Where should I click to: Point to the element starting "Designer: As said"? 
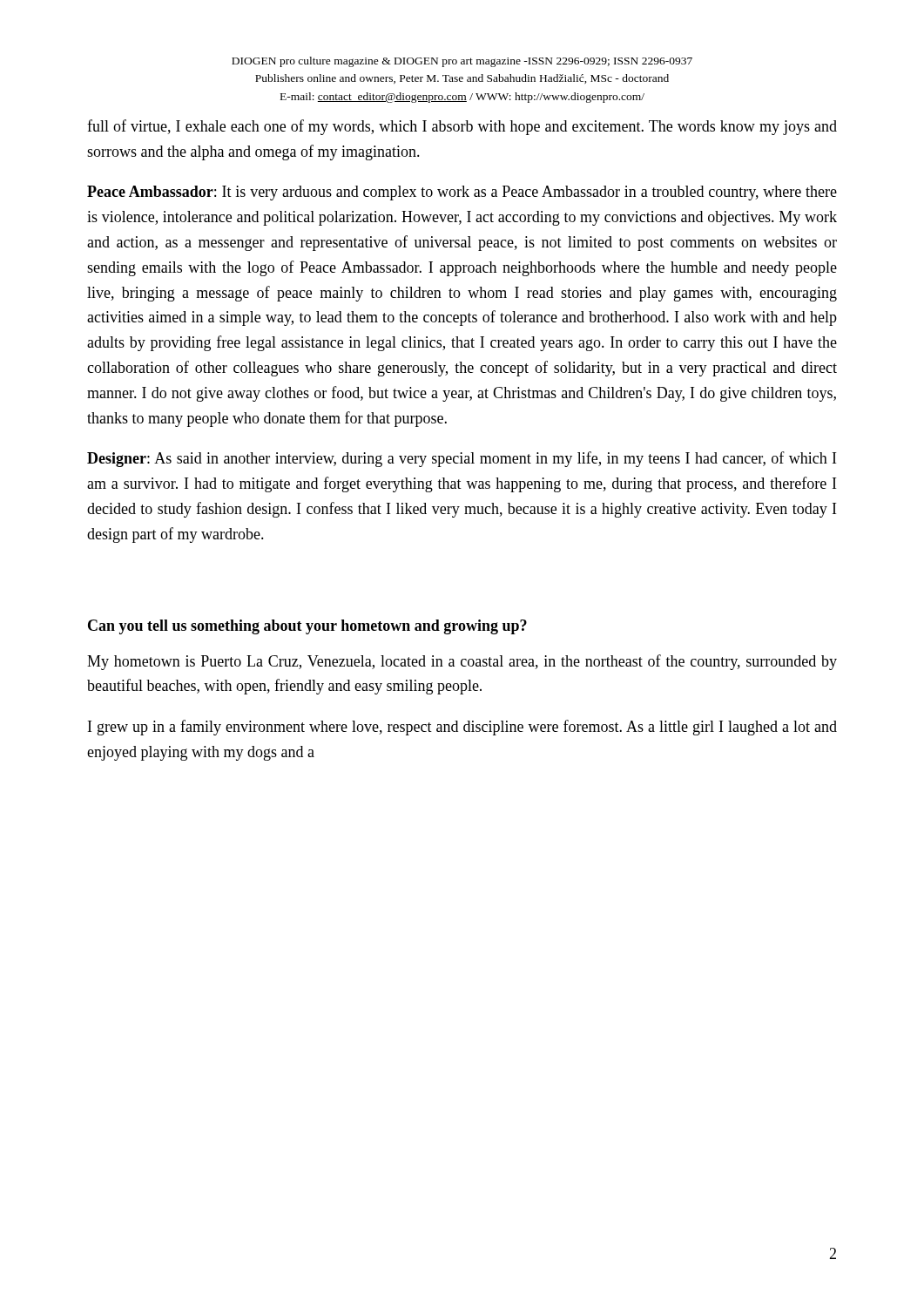click(x=462, y=496)
